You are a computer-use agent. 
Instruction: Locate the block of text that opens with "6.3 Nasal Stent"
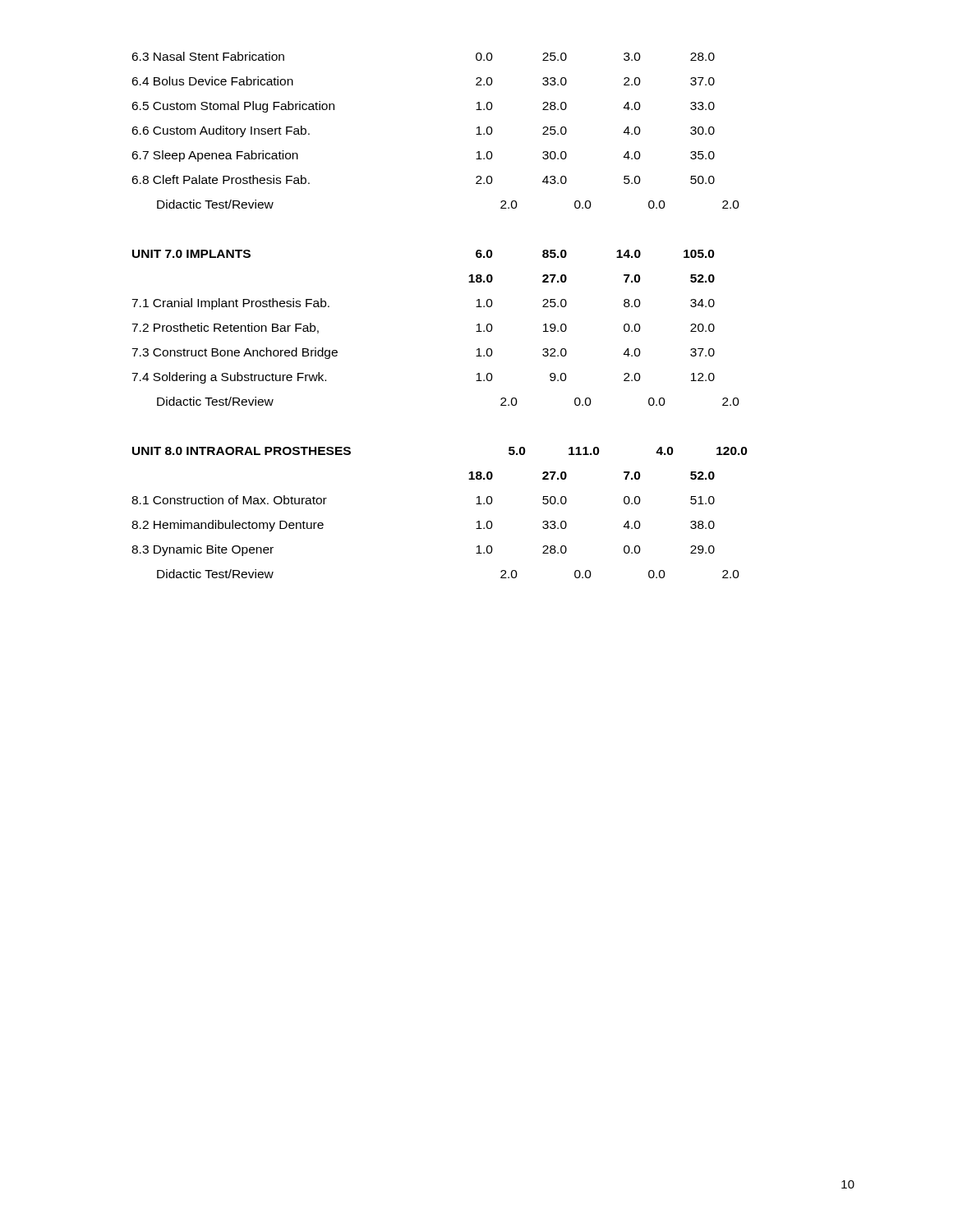point(212,55)
